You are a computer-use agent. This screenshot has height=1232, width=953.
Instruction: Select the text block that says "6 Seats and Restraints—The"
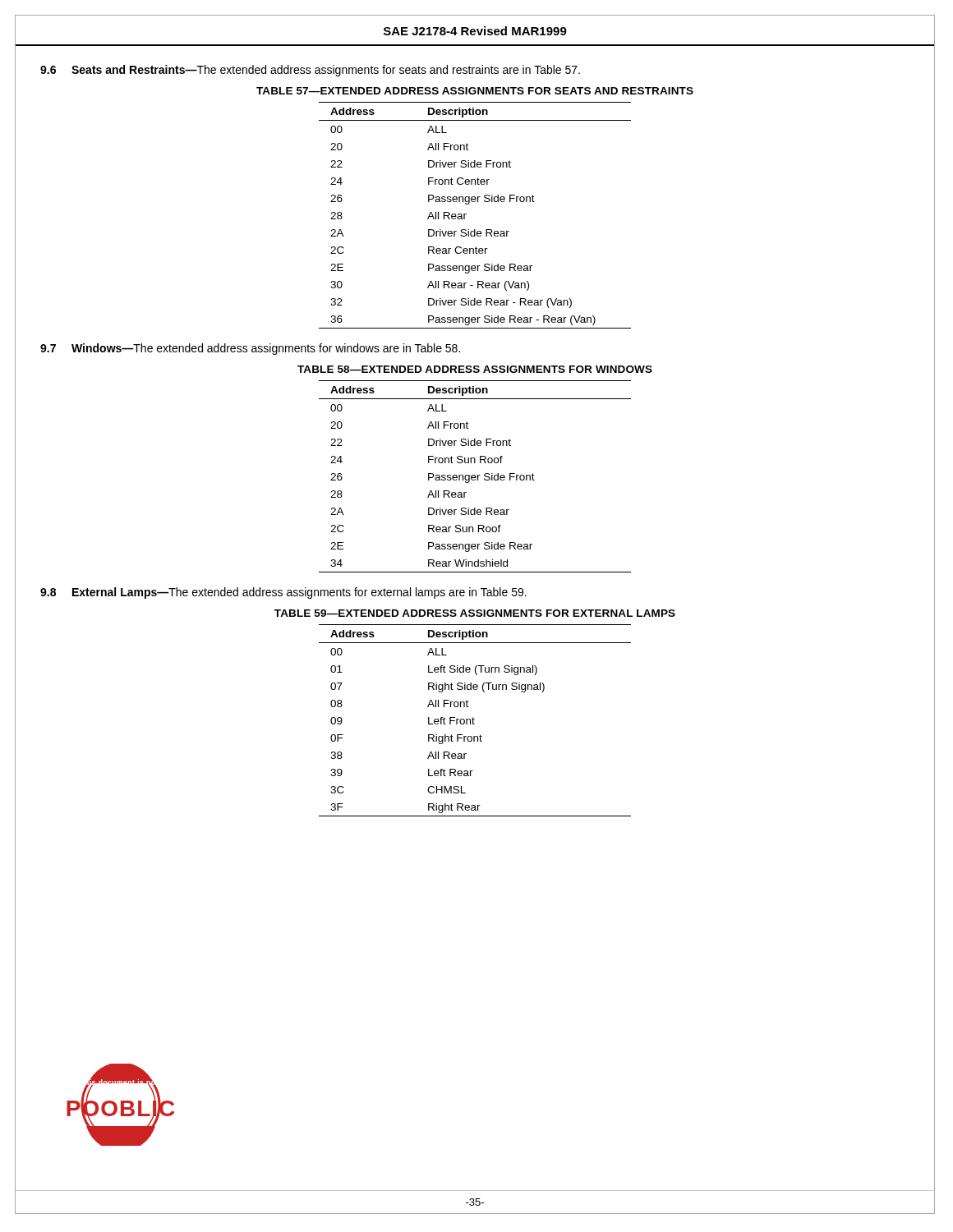(475, 70)
